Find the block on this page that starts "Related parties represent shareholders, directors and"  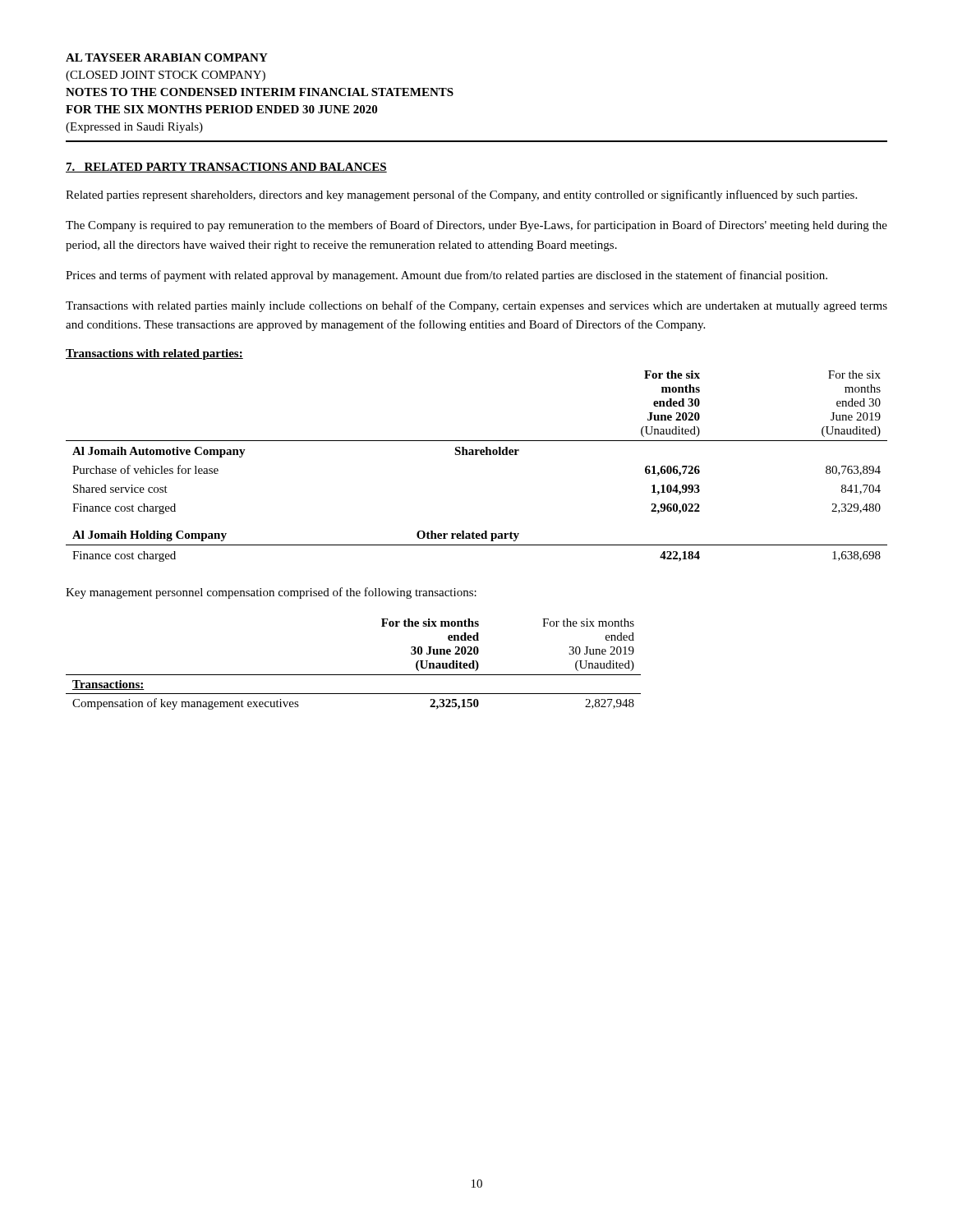[x=462, y=195]
